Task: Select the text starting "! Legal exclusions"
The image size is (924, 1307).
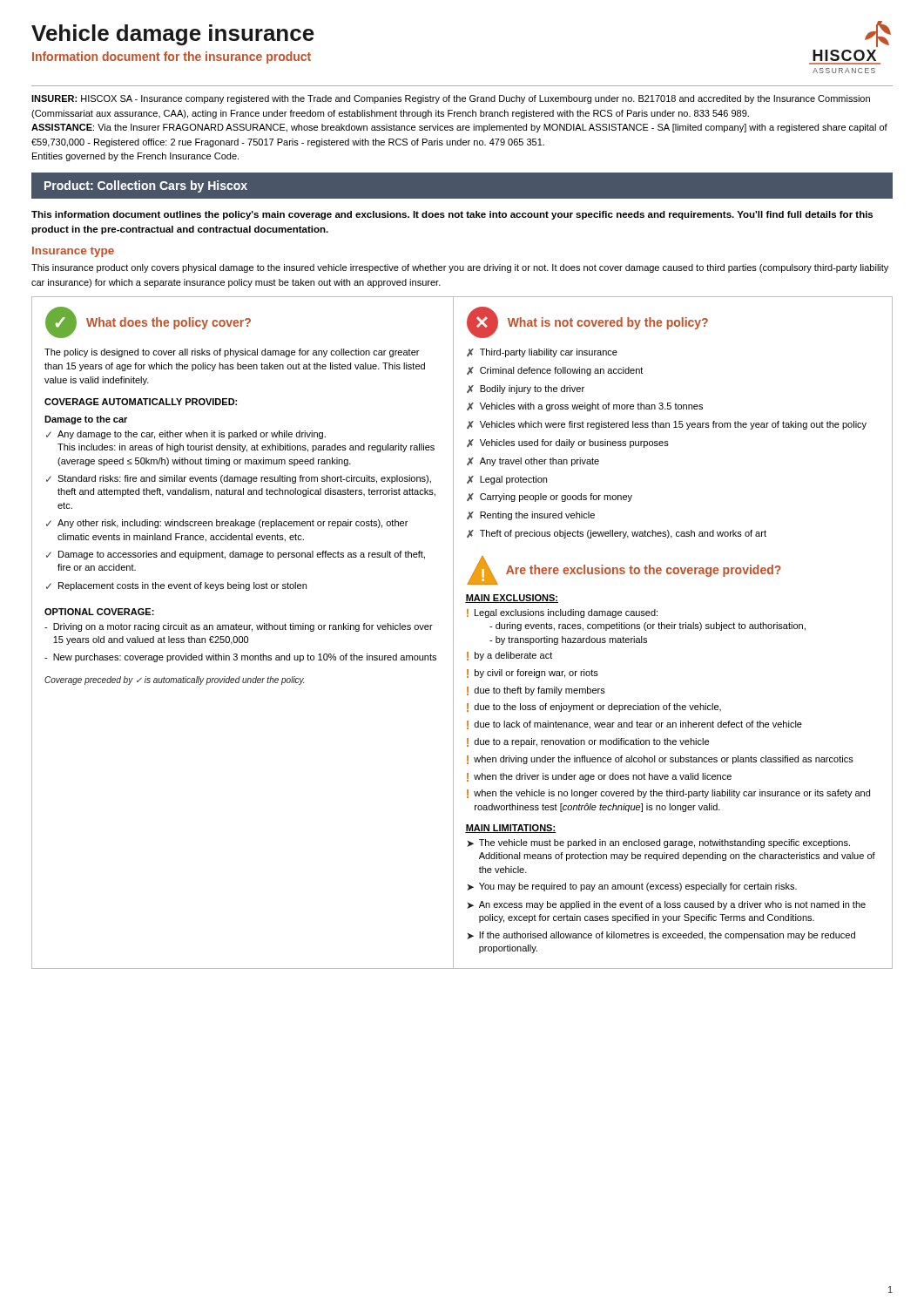Action: [636, 626]
